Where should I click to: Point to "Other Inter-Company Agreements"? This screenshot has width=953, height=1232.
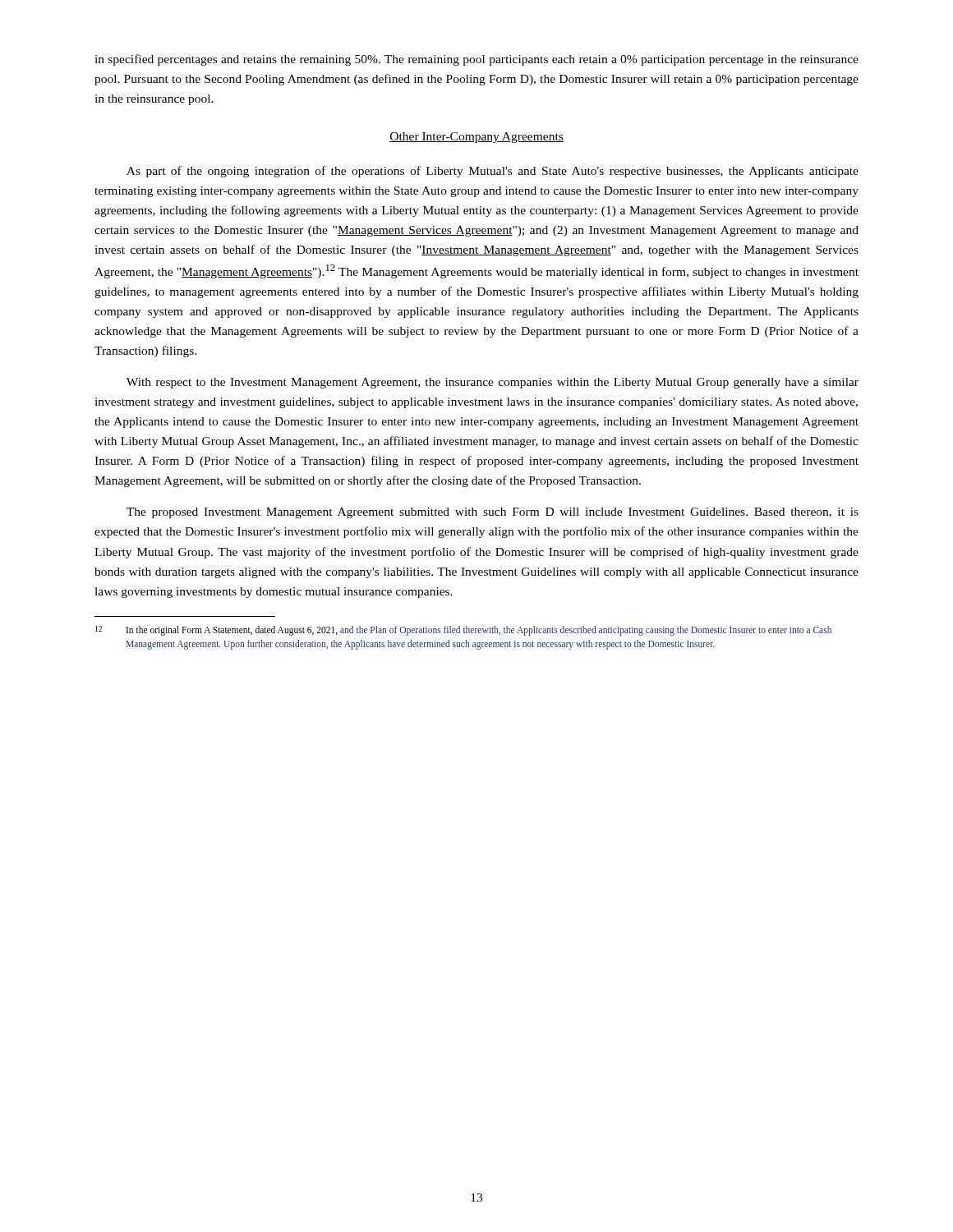tap(476, 136)
